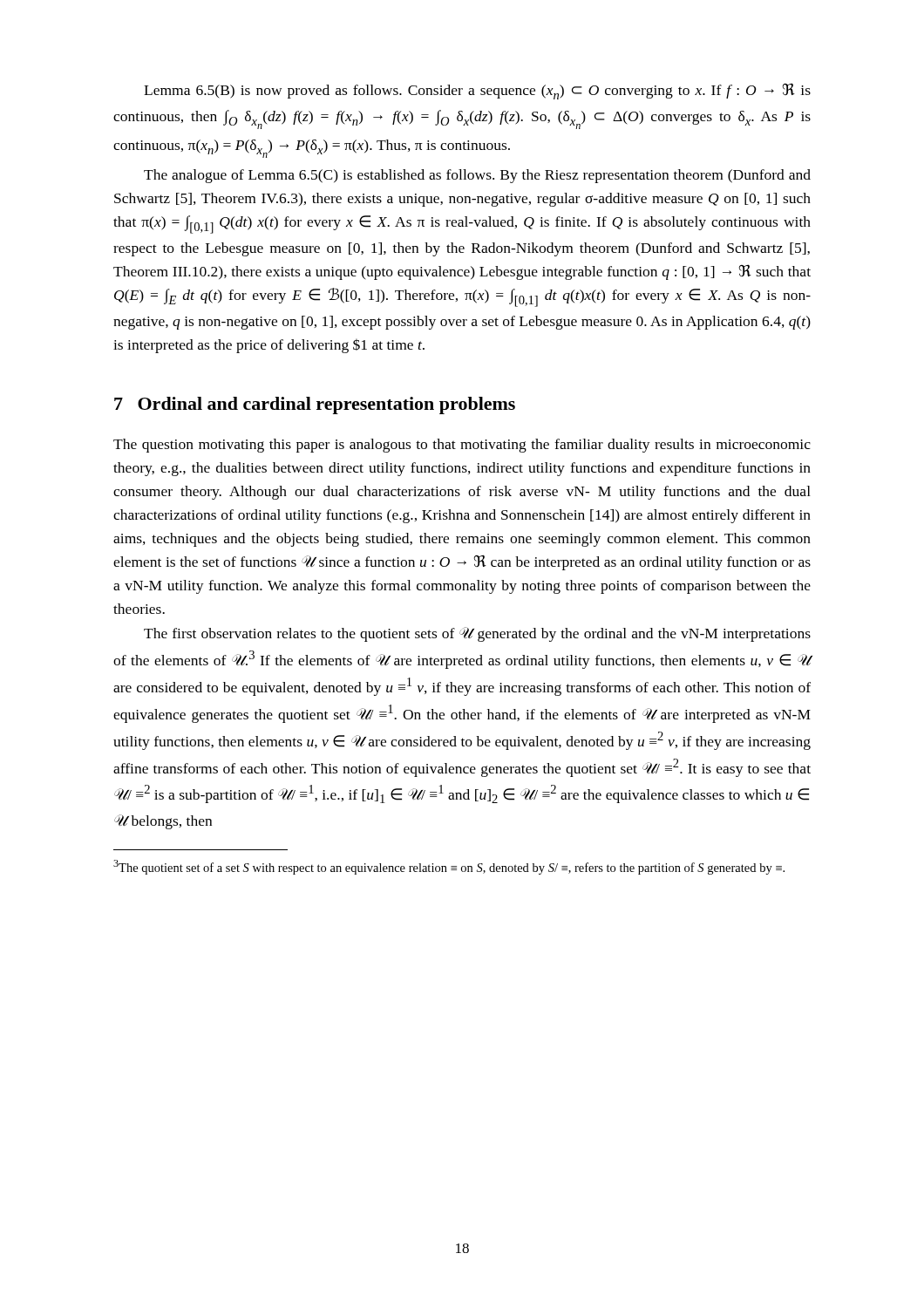
Task: Locate the text block with the text "Lemma 6.5(B) is"
Action: [462, 121]
